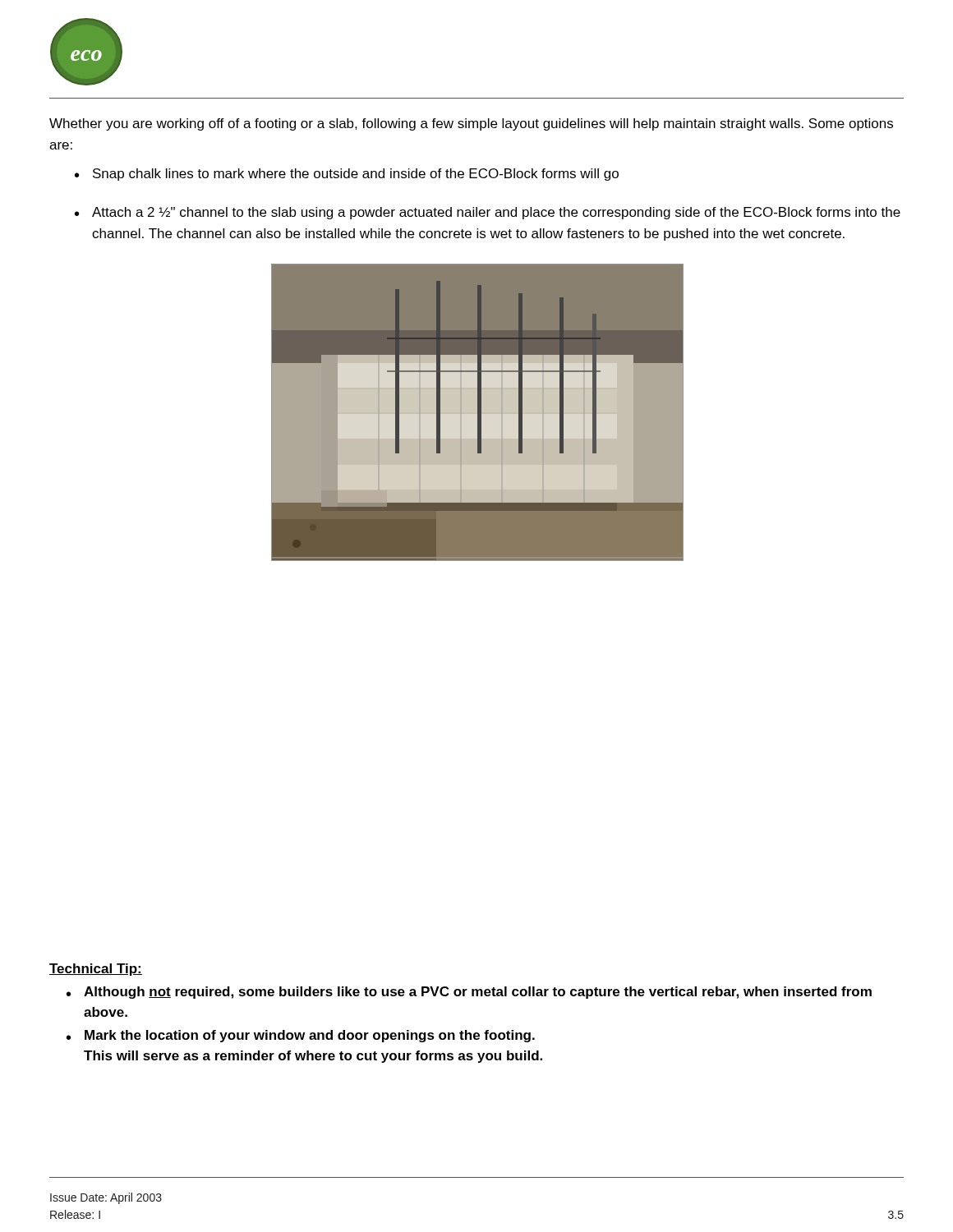Locate the list item with the text "• Mark the location of your window"
The width and height of the screenshot is (953, 1232).
(x=305, y=1046)
